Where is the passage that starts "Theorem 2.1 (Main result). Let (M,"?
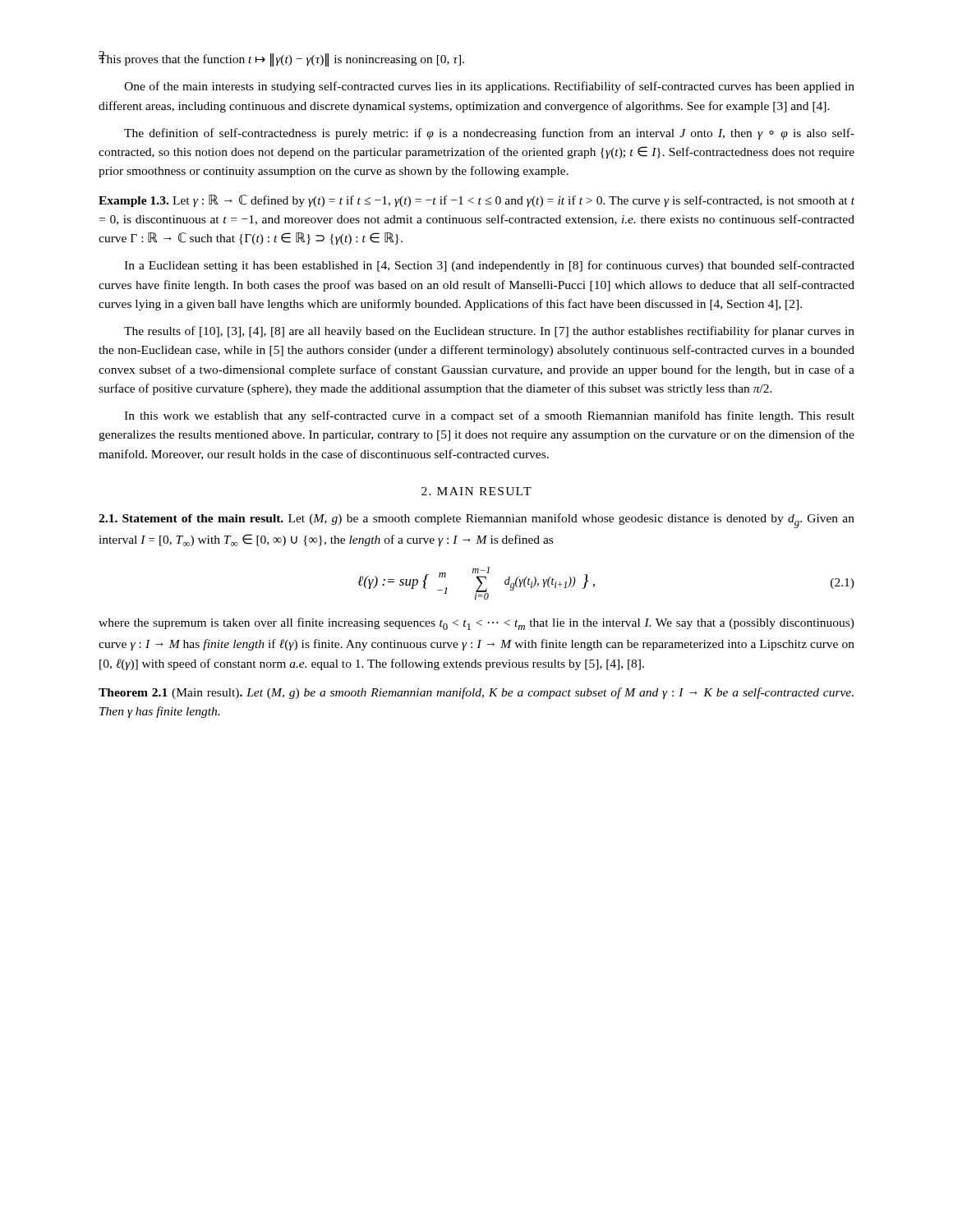This screenshot has width=953, height=1232. click(476, 701)
